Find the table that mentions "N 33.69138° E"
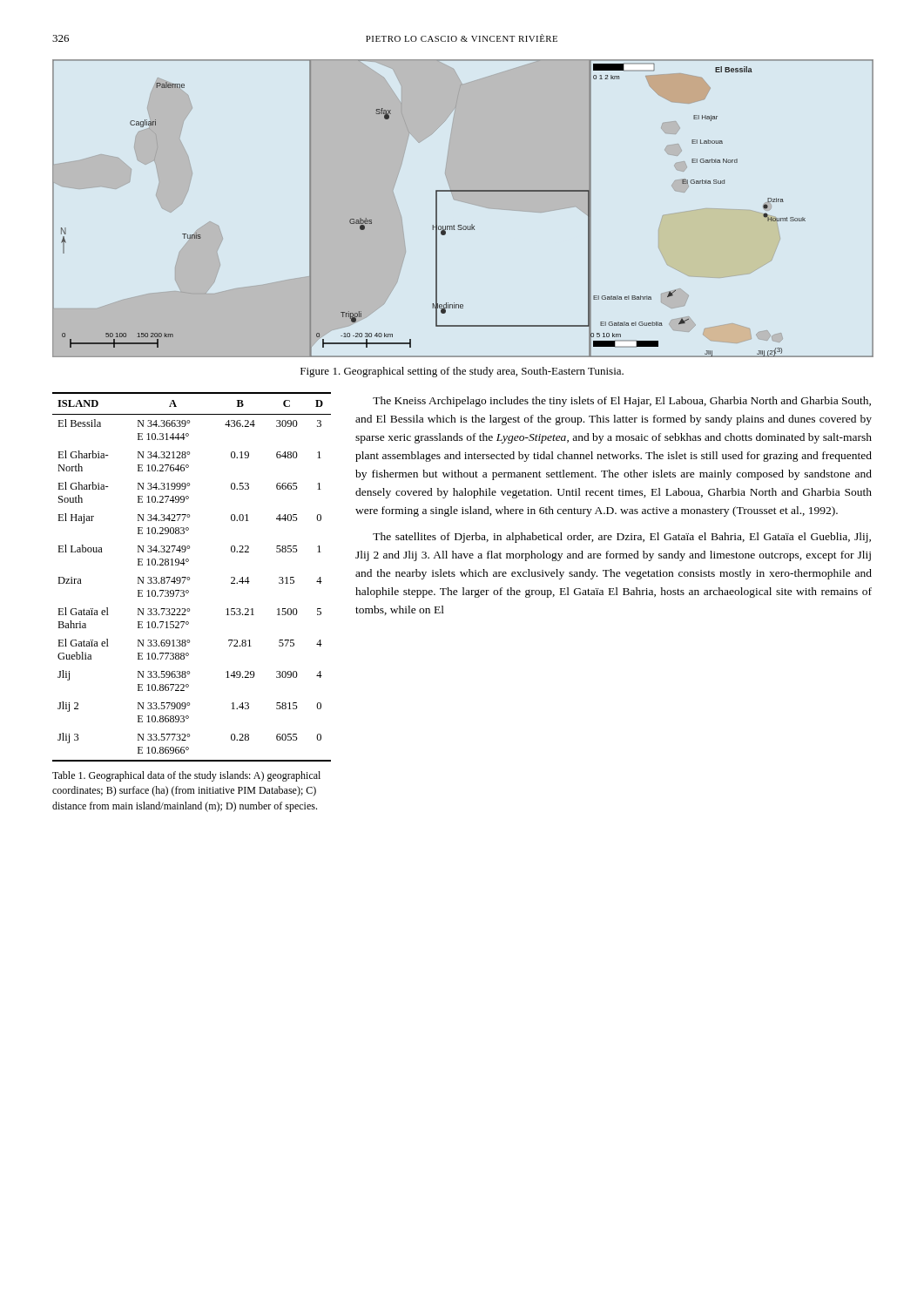This screenshot has height=1307, width=924. [192, 577]
